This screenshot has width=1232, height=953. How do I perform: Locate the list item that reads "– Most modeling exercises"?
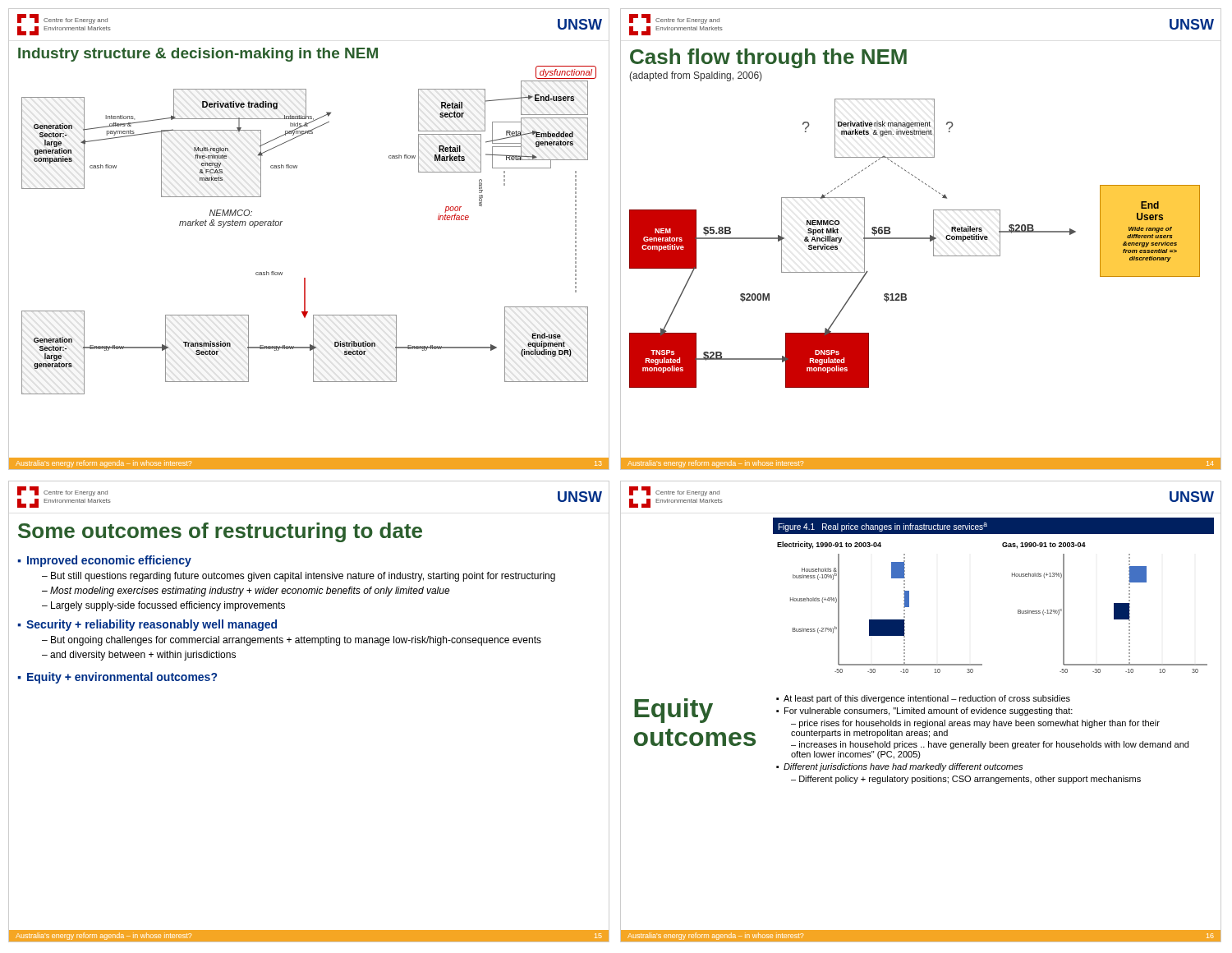coord(246,591)
